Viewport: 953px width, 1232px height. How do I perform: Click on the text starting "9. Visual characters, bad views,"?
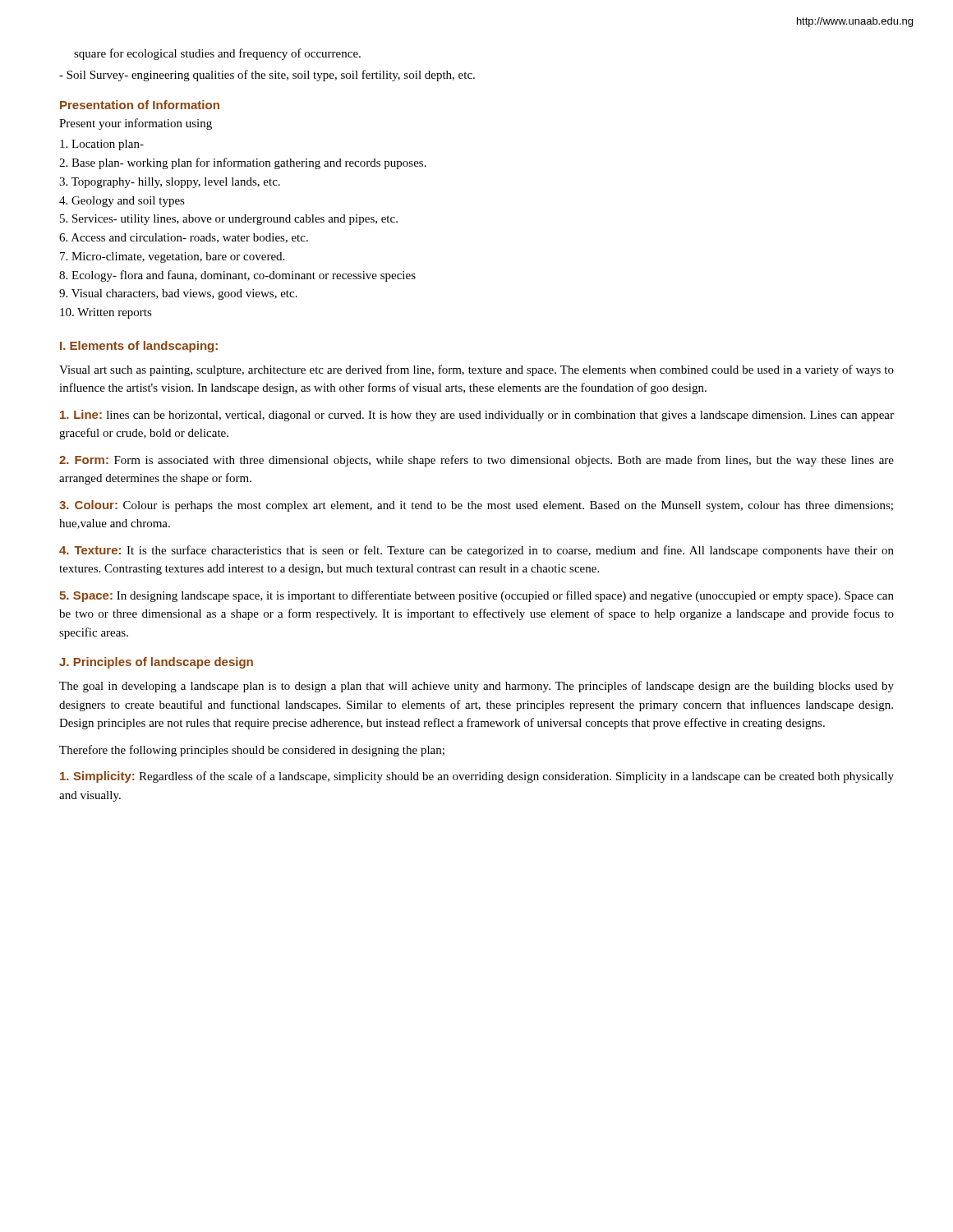[x=178, y=293]
